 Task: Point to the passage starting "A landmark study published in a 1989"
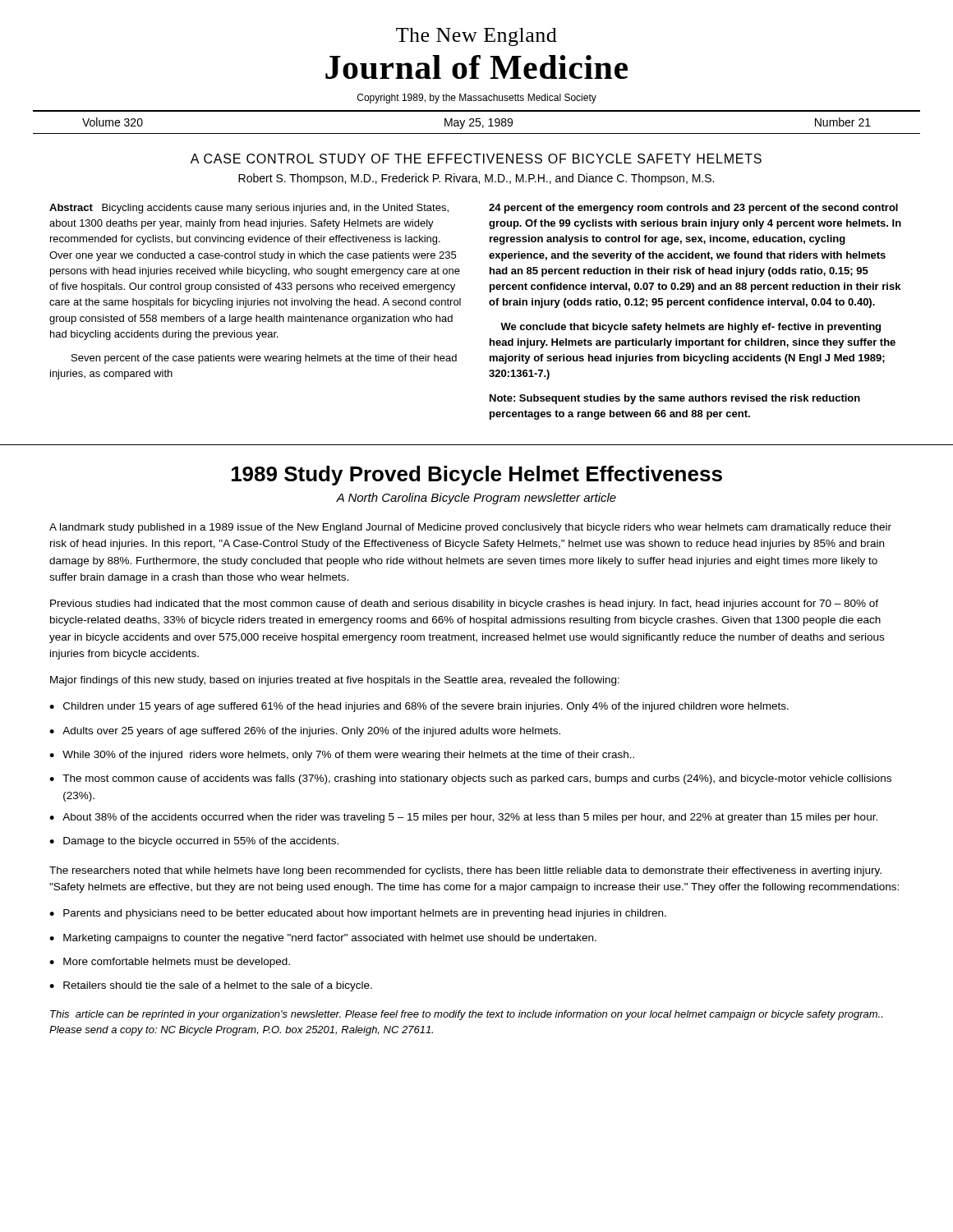coord(470,552)
